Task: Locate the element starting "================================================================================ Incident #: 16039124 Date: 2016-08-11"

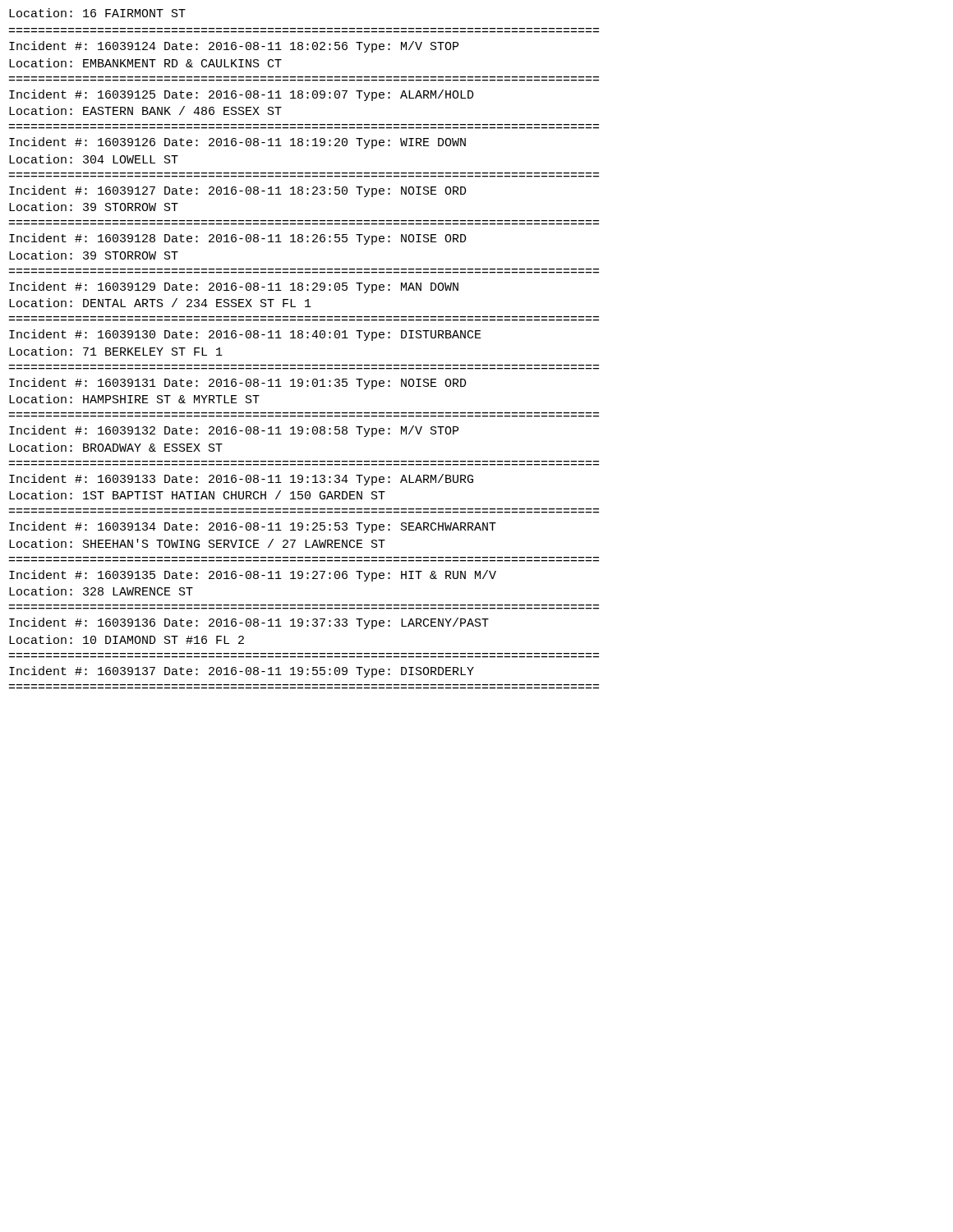Action: pyautogui.click(x=234, y=47)
